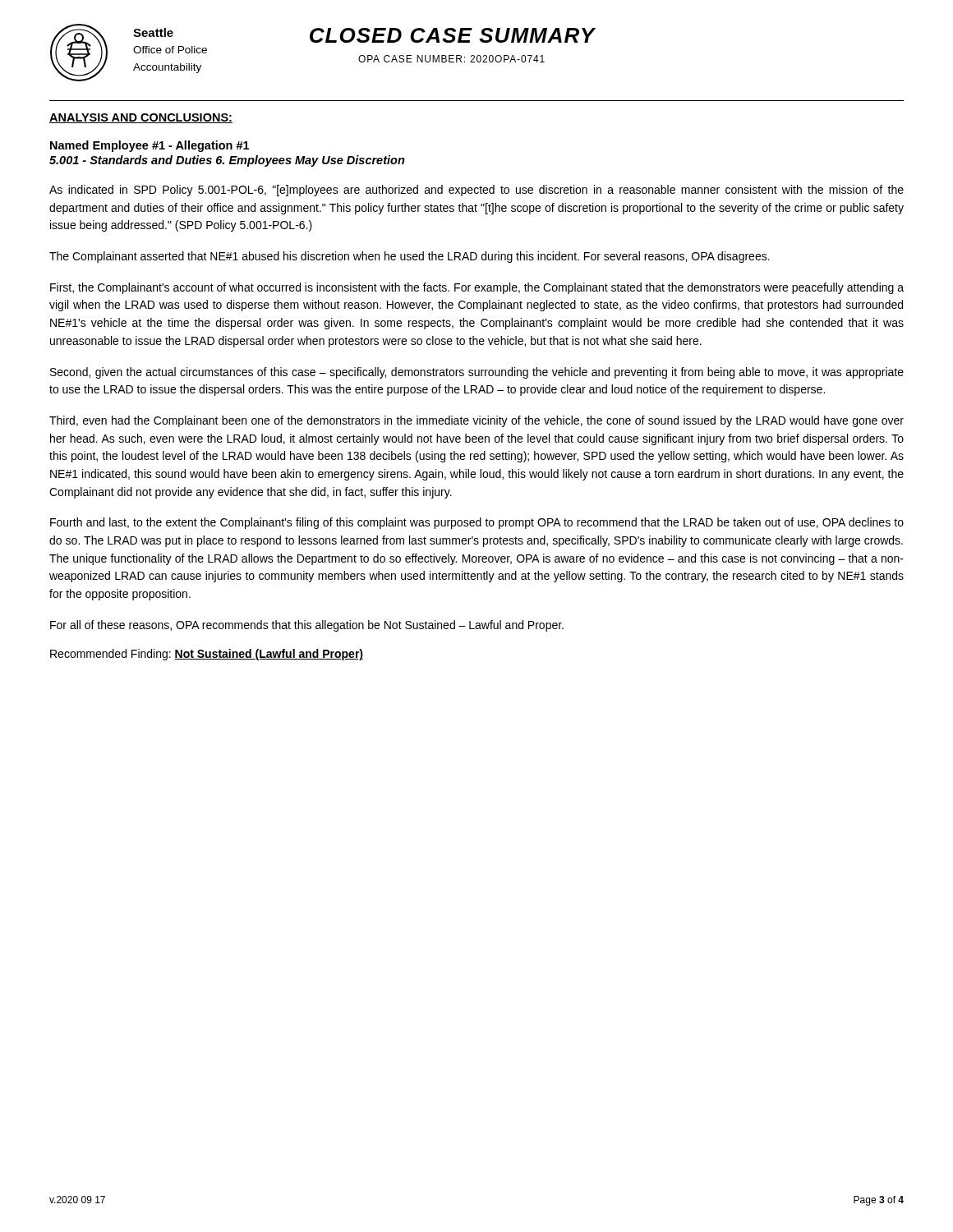Find the text block with the text "For all of these reasons,"
953x1232 pixels.
pos(307,625)
